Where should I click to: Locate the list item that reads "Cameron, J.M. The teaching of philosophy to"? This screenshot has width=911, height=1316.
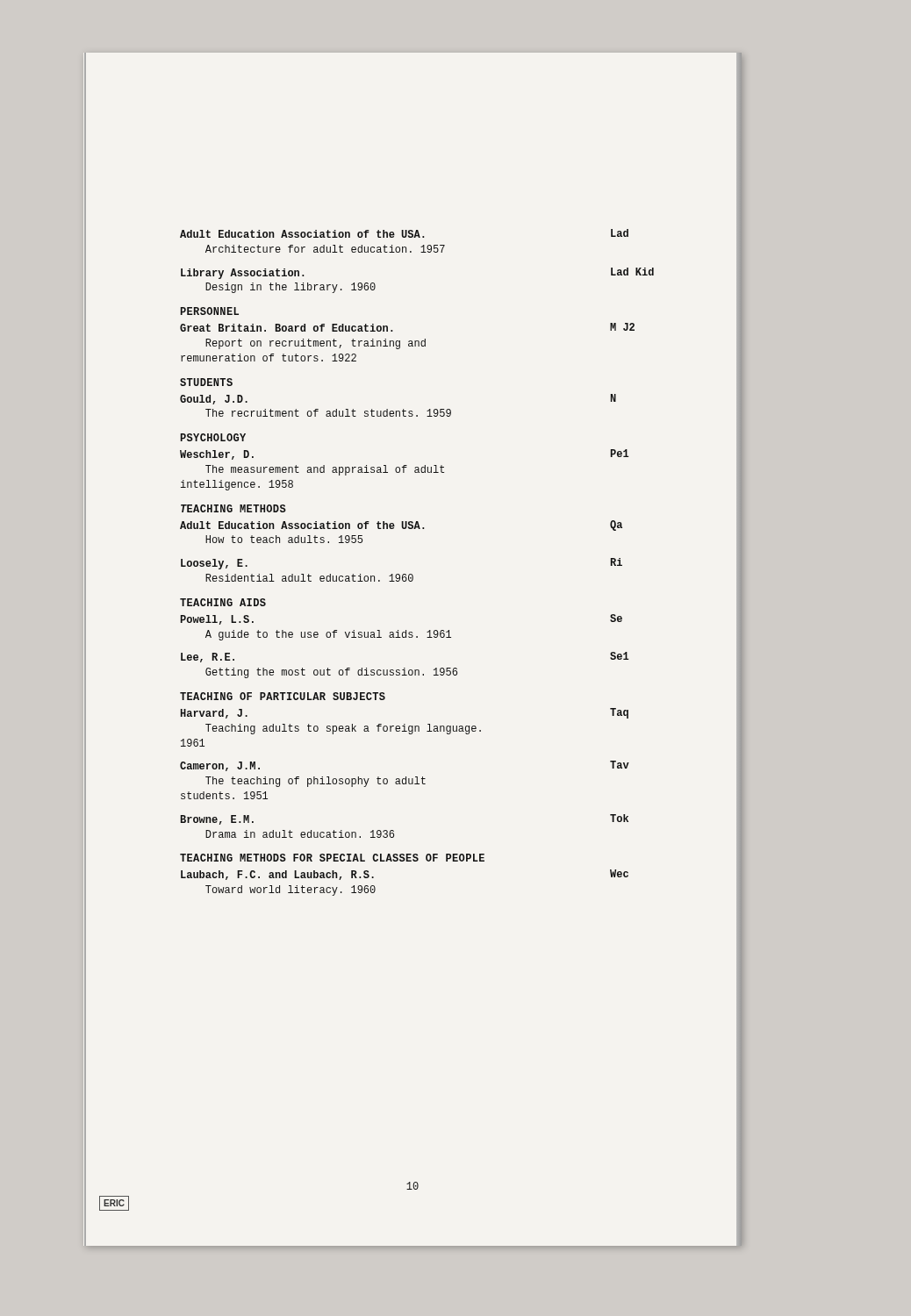[426, 782]
